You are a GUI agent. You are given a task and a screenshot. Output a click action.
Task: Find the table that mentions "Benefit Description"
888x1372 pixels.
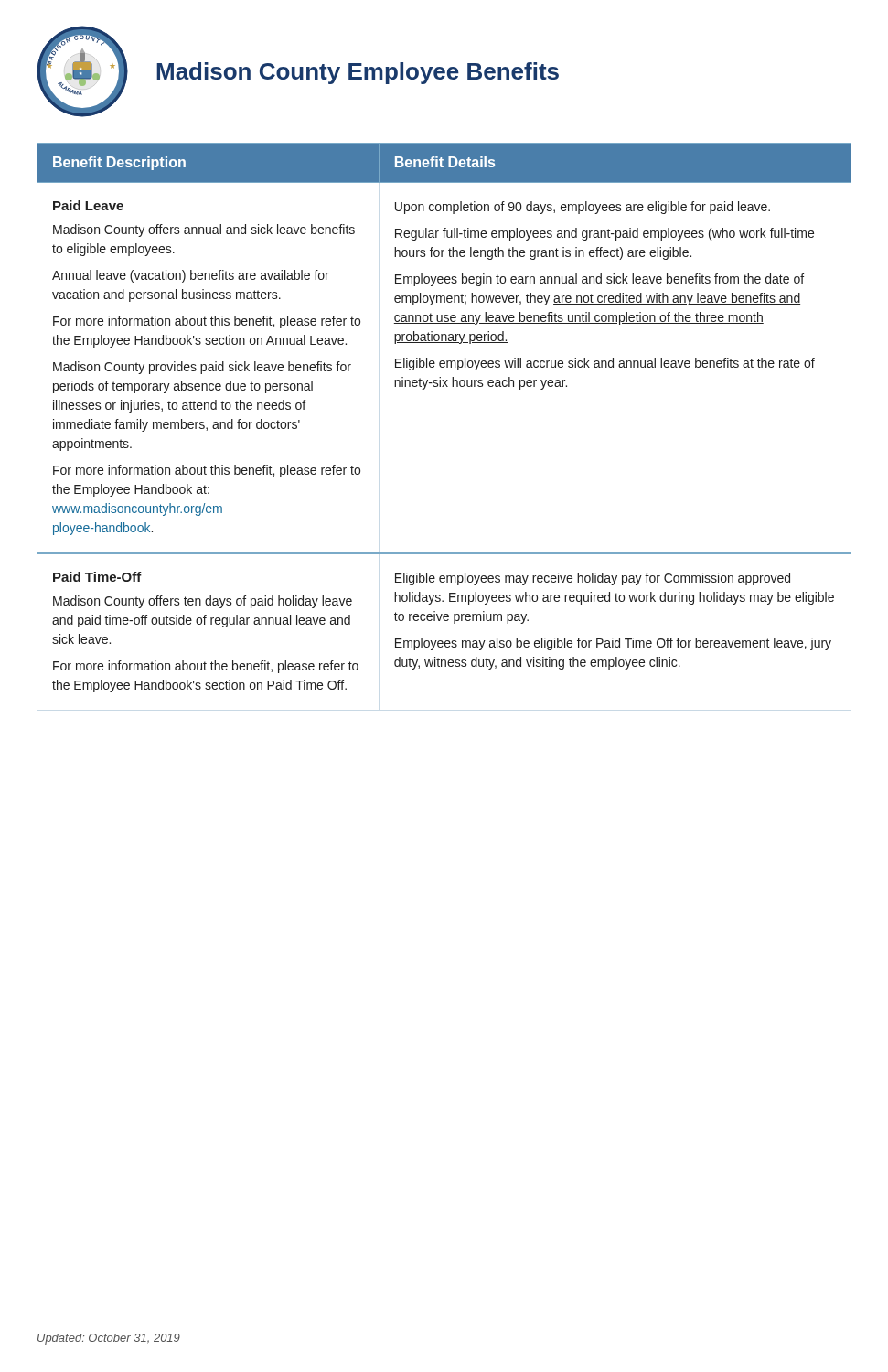pyautogui.click(x=444, y=427)
